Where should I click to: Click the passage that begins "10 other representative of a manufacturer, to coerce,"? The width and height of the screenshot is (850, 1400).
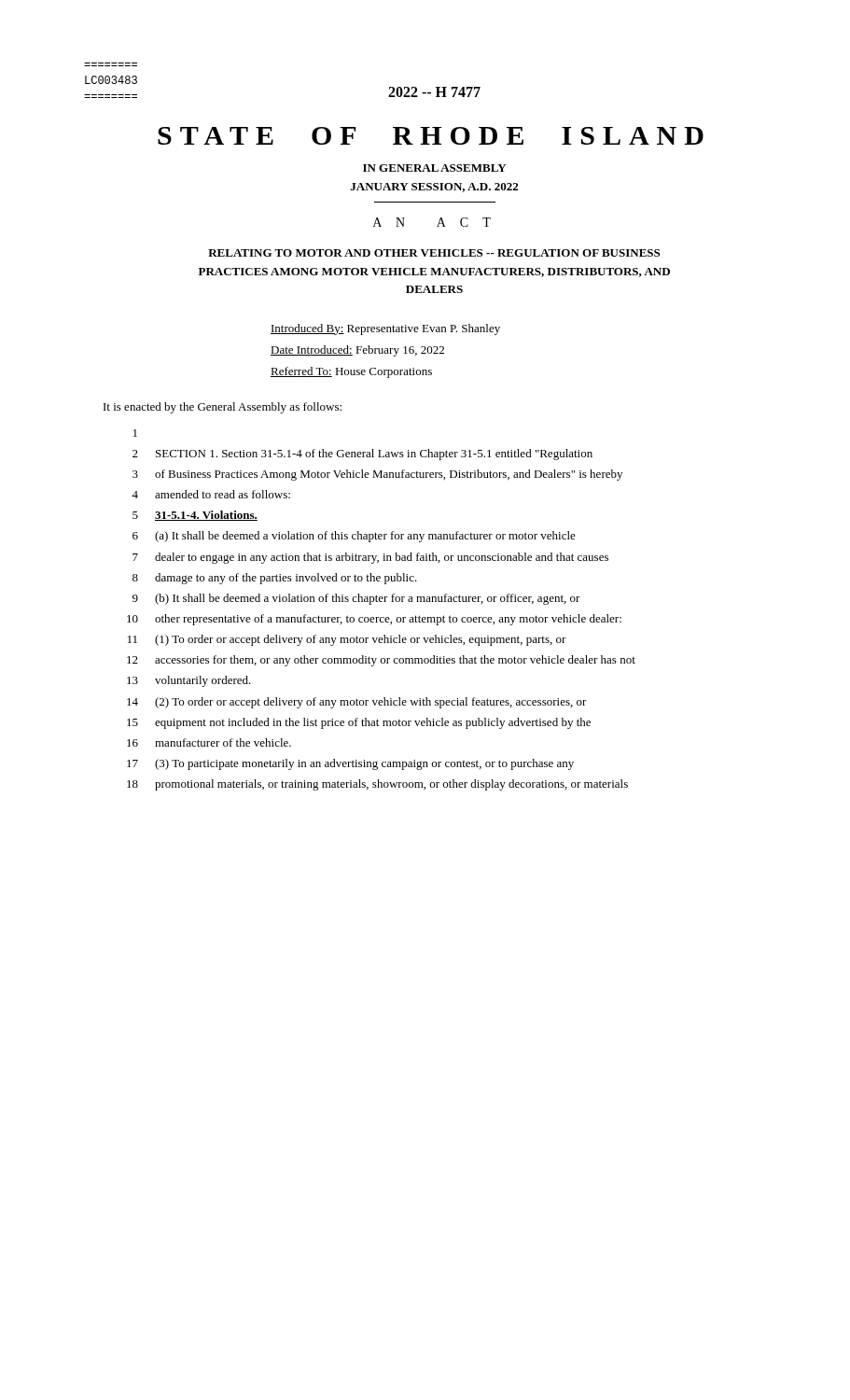tap(434, 619)
